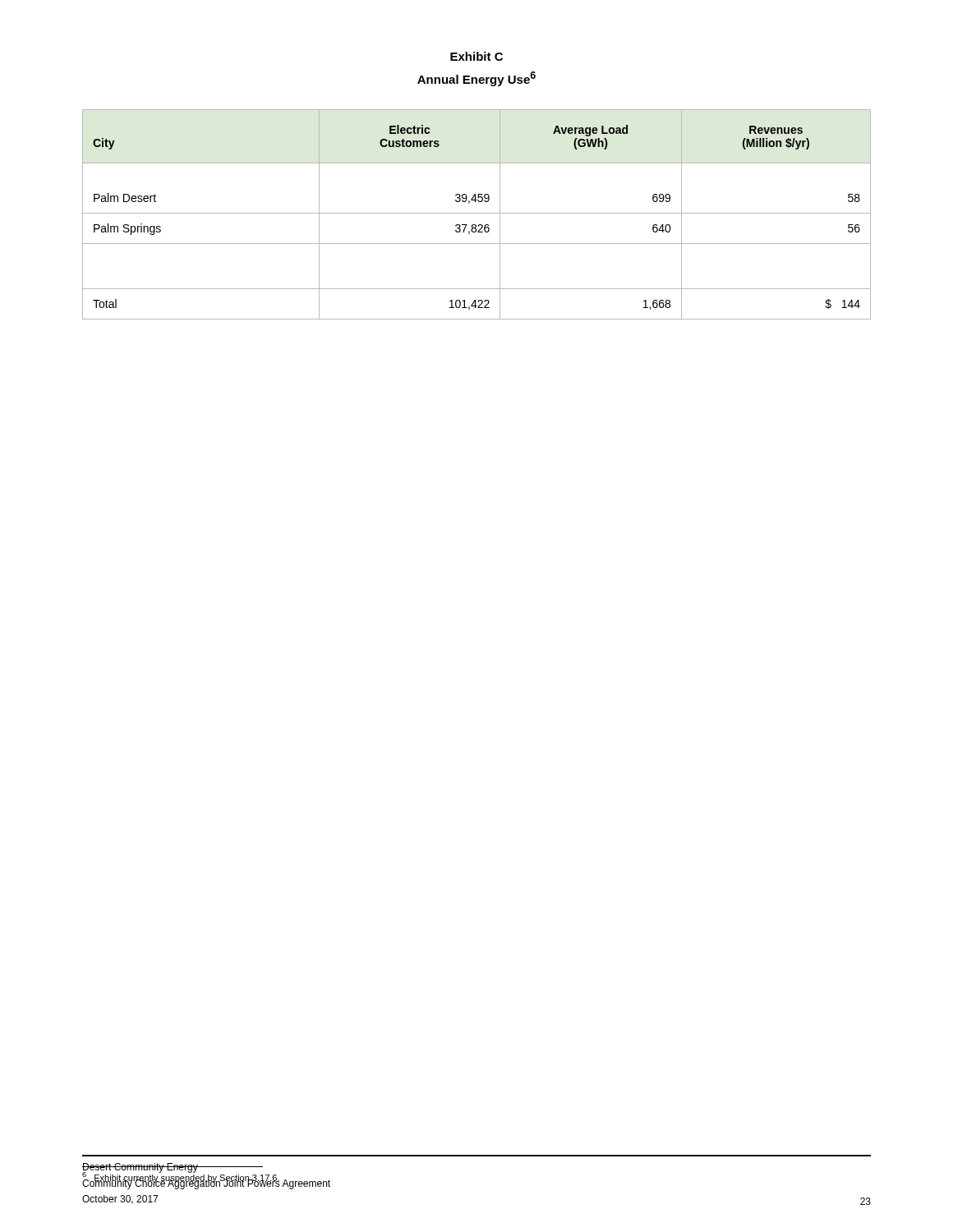This screenshot has height=1232, width=953.
Task: Navigate to the element starting "Exhibit C"
Action: 476,56
